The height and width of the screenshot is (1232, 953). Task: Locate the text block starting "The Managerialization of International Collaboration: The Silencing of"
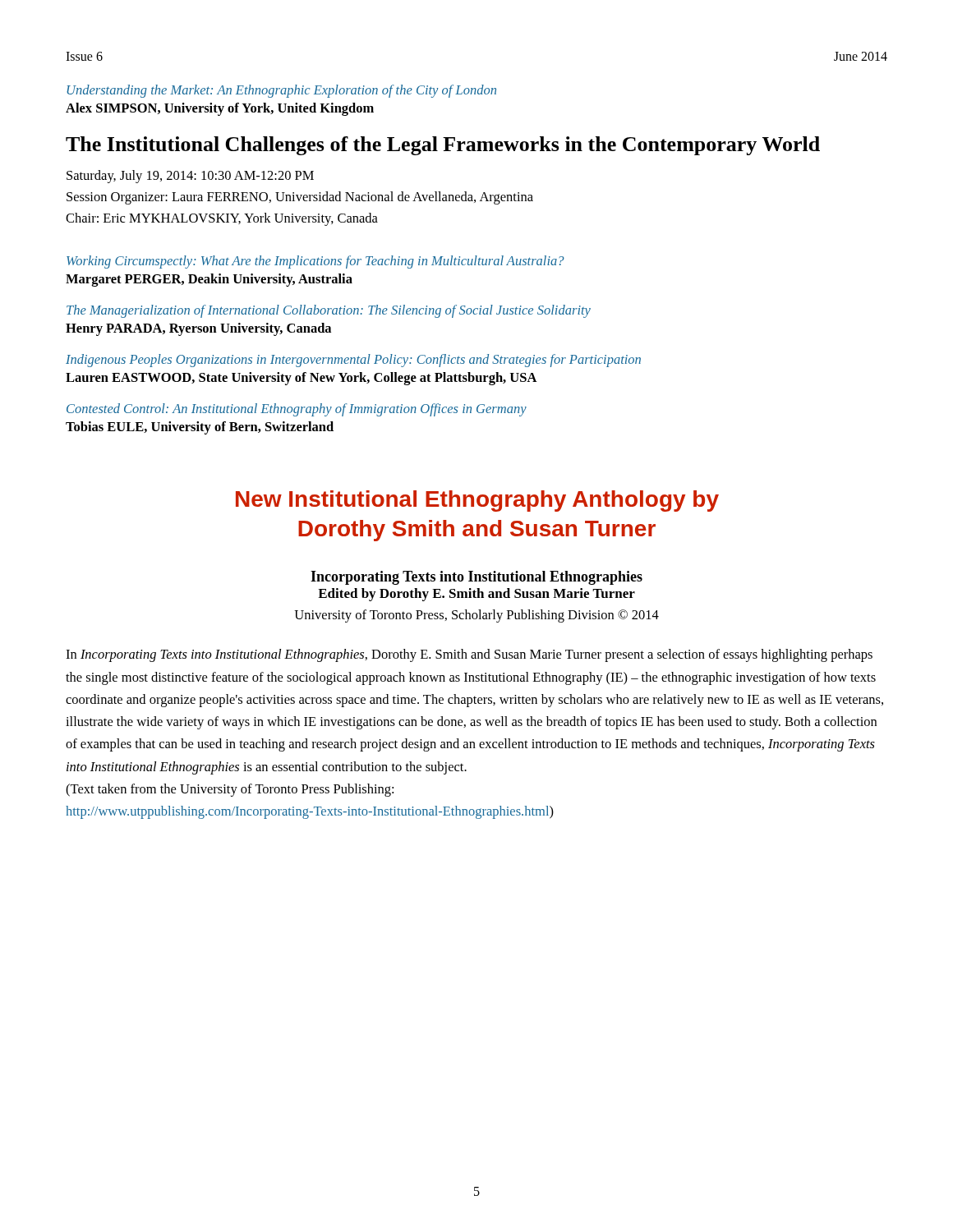[x=476, y=319]
